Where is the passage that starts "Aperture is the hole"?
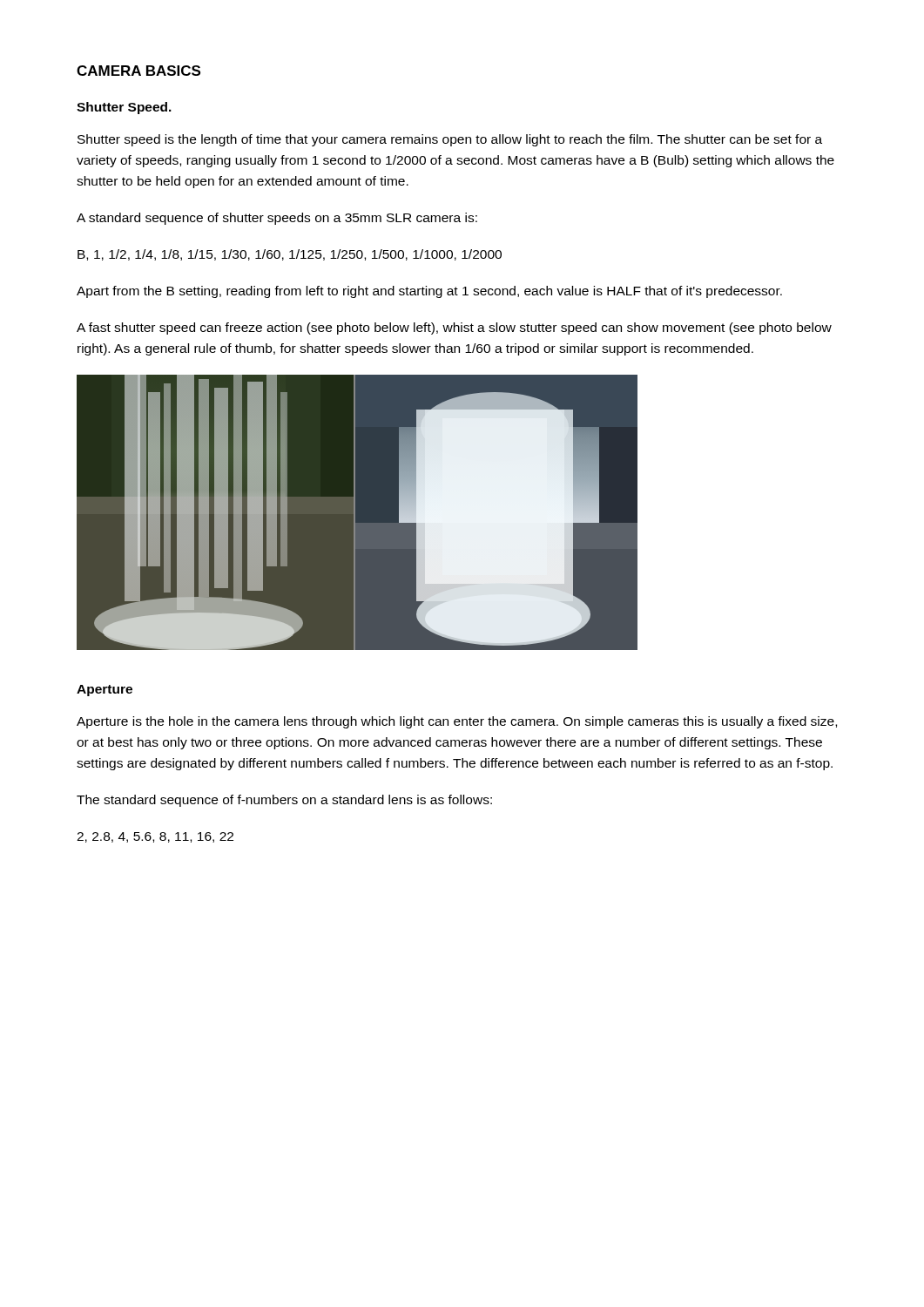924x1307 pixels. point(457,742)
